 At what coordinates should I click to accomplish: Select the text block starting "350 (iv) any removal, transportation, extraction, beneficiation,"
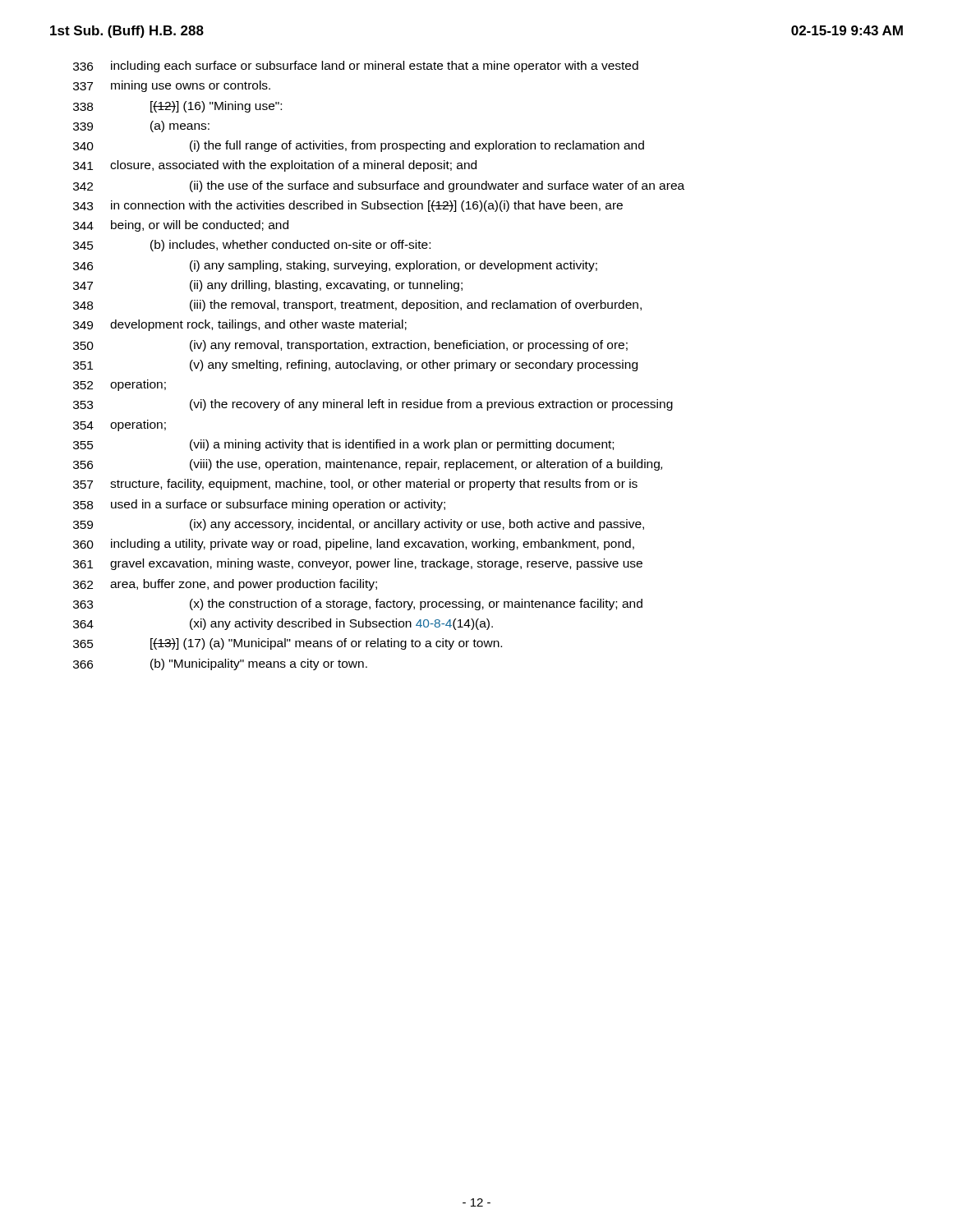tap(476, 345)
